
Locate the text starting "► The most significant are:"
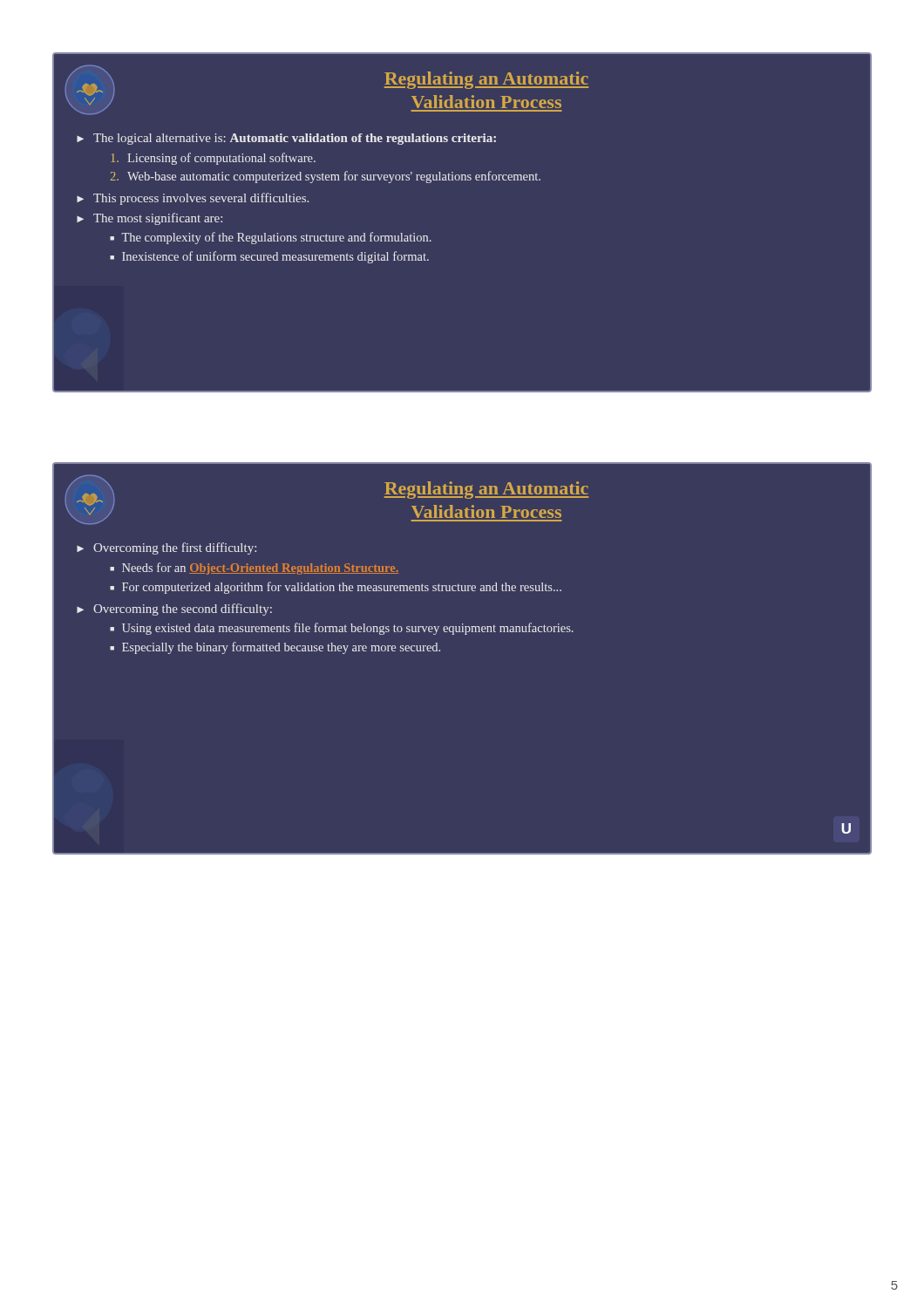149,218
